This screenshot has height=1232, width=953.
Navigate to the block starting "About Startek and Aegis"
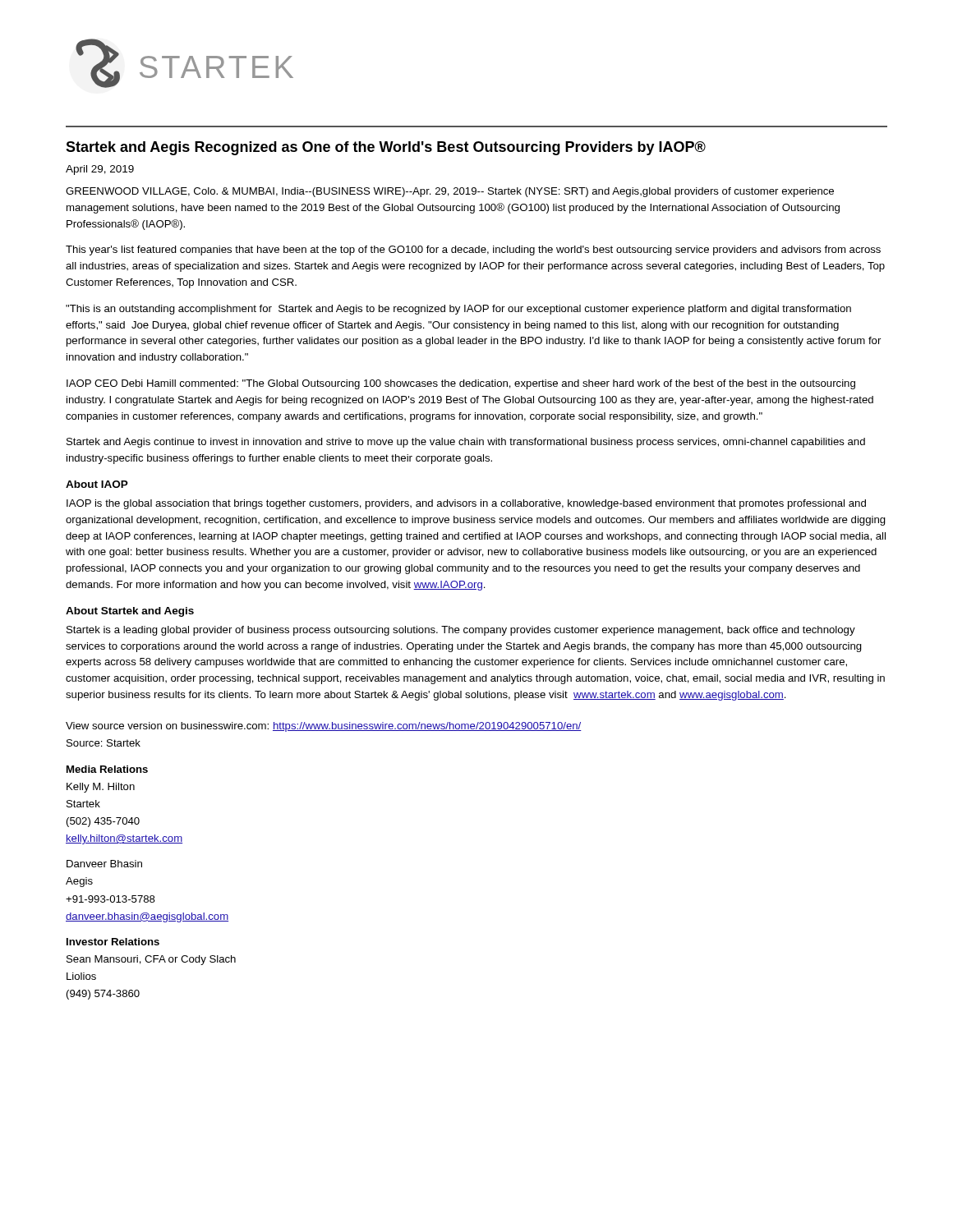coord(130,610)
